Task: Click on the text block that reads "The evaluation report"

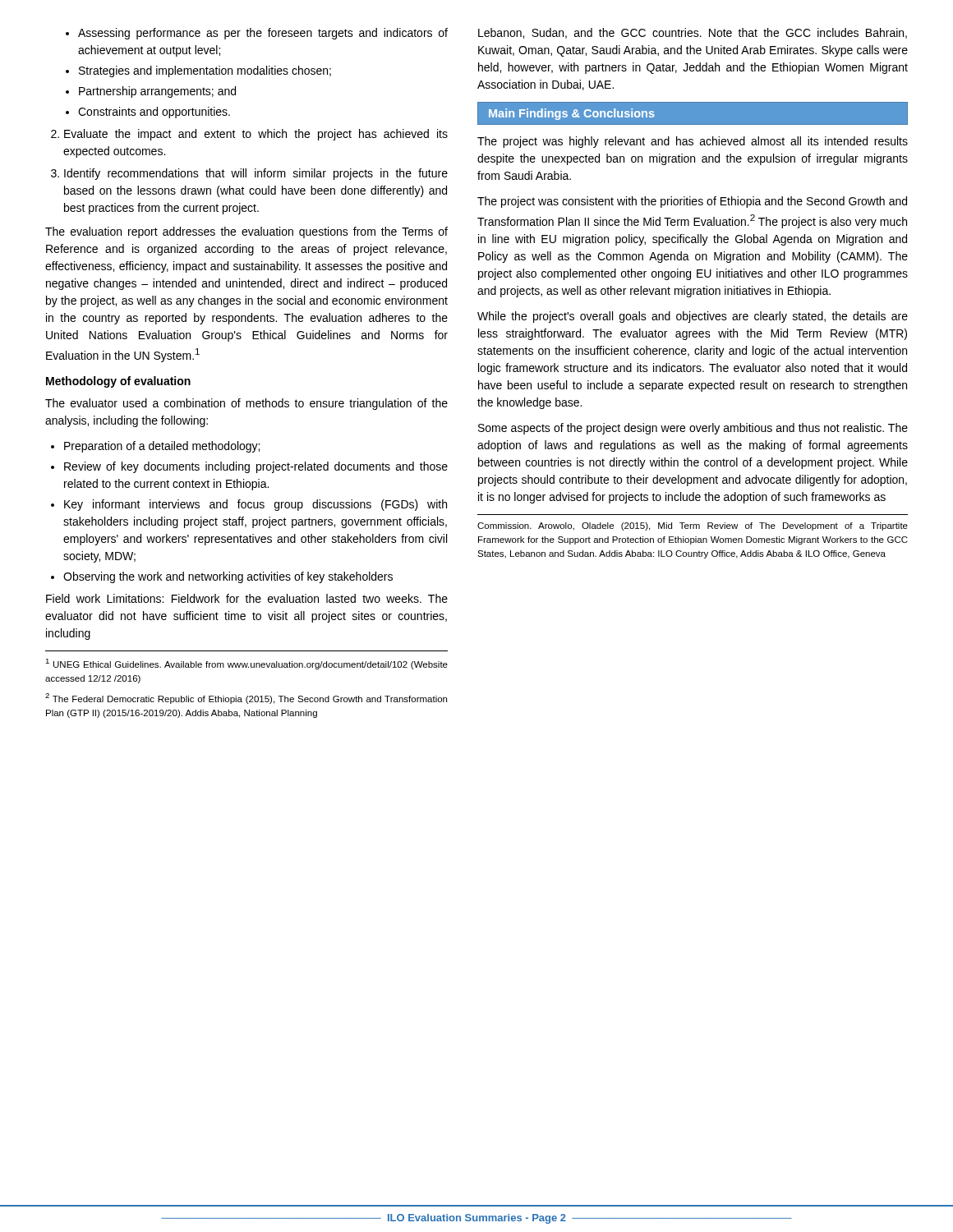Action: click(246, 294)
